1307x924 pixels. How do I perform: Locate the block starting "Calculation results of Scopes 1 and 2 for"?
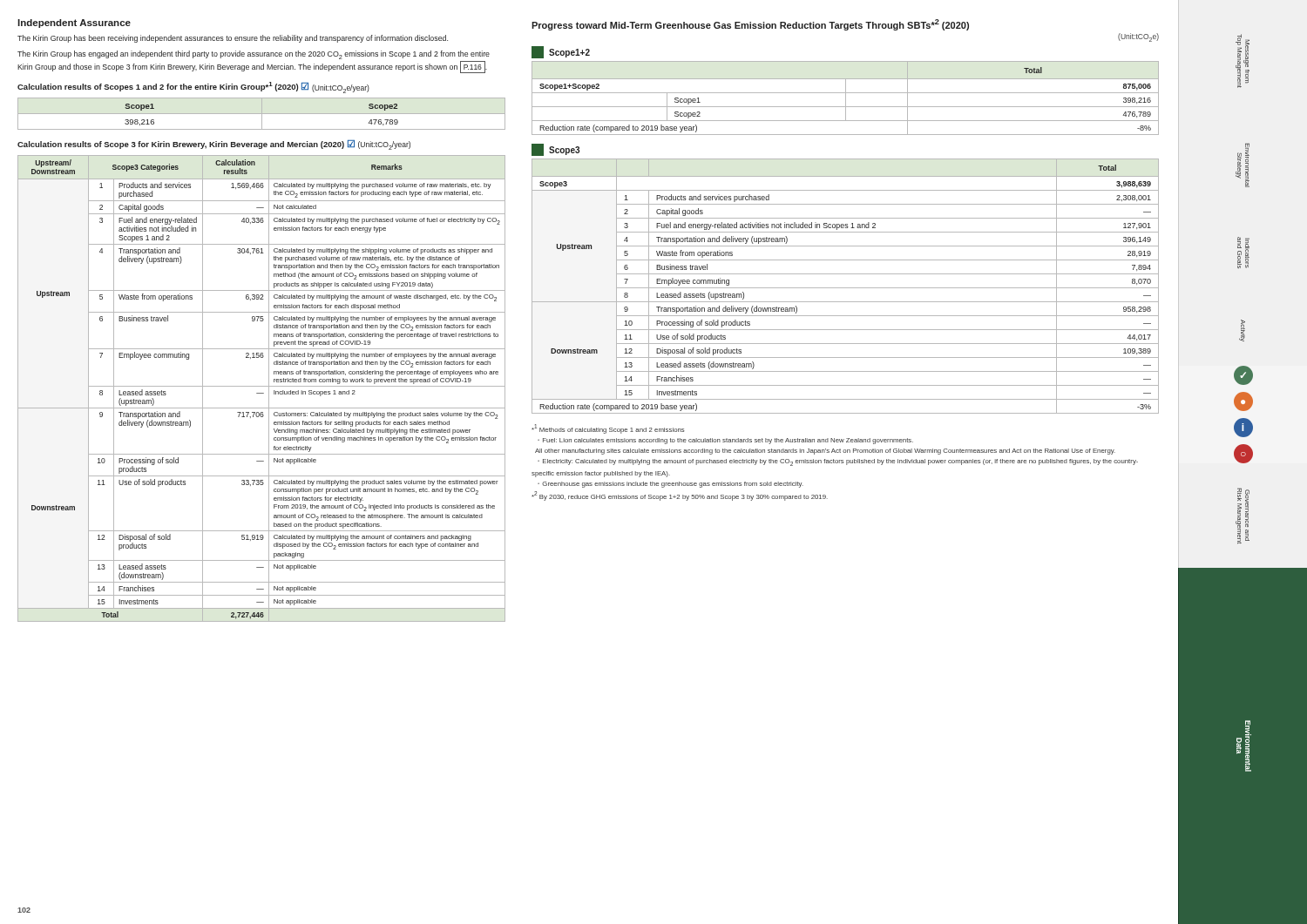193,87
